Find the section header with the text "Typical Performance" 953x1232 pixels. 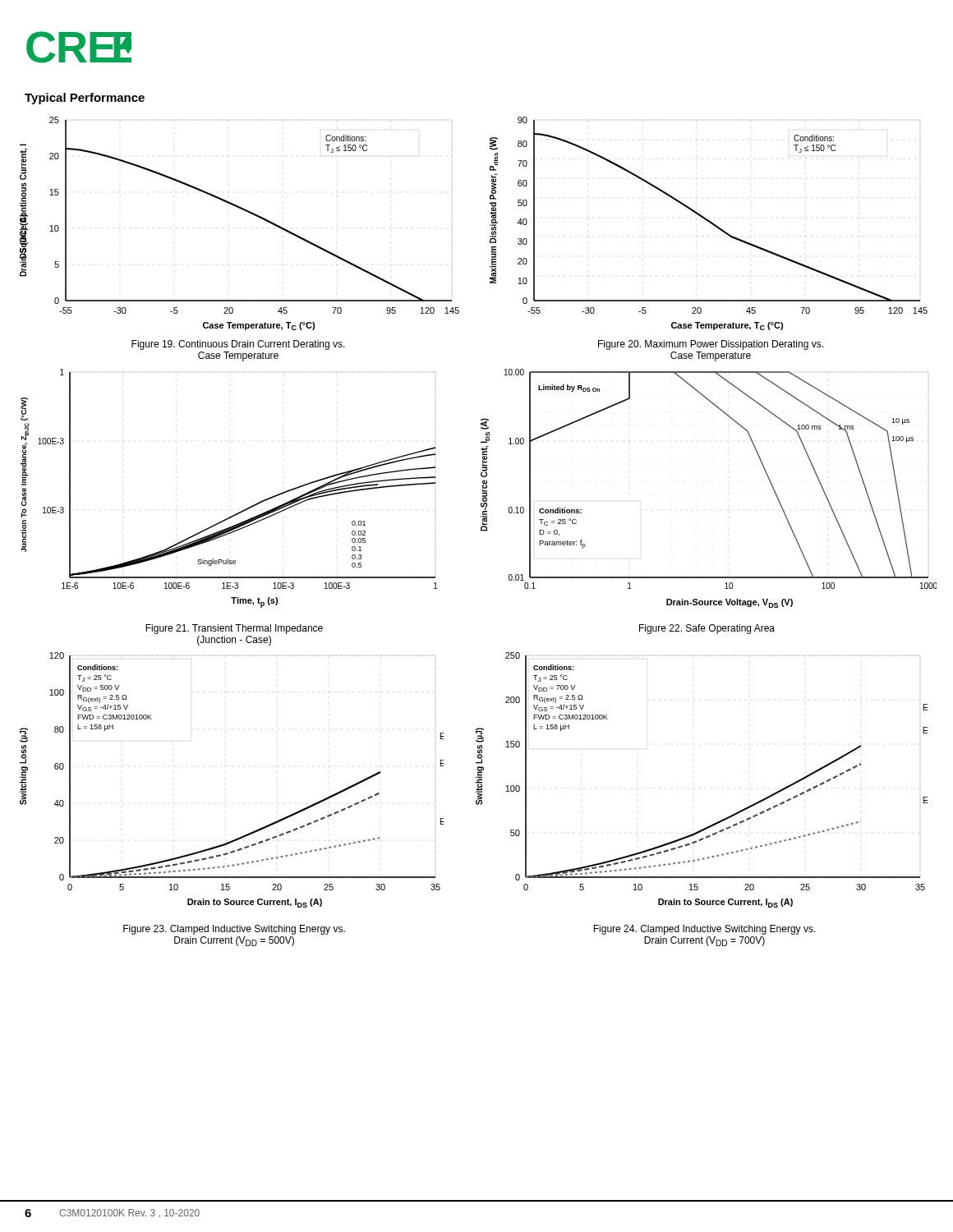point(85,97)
